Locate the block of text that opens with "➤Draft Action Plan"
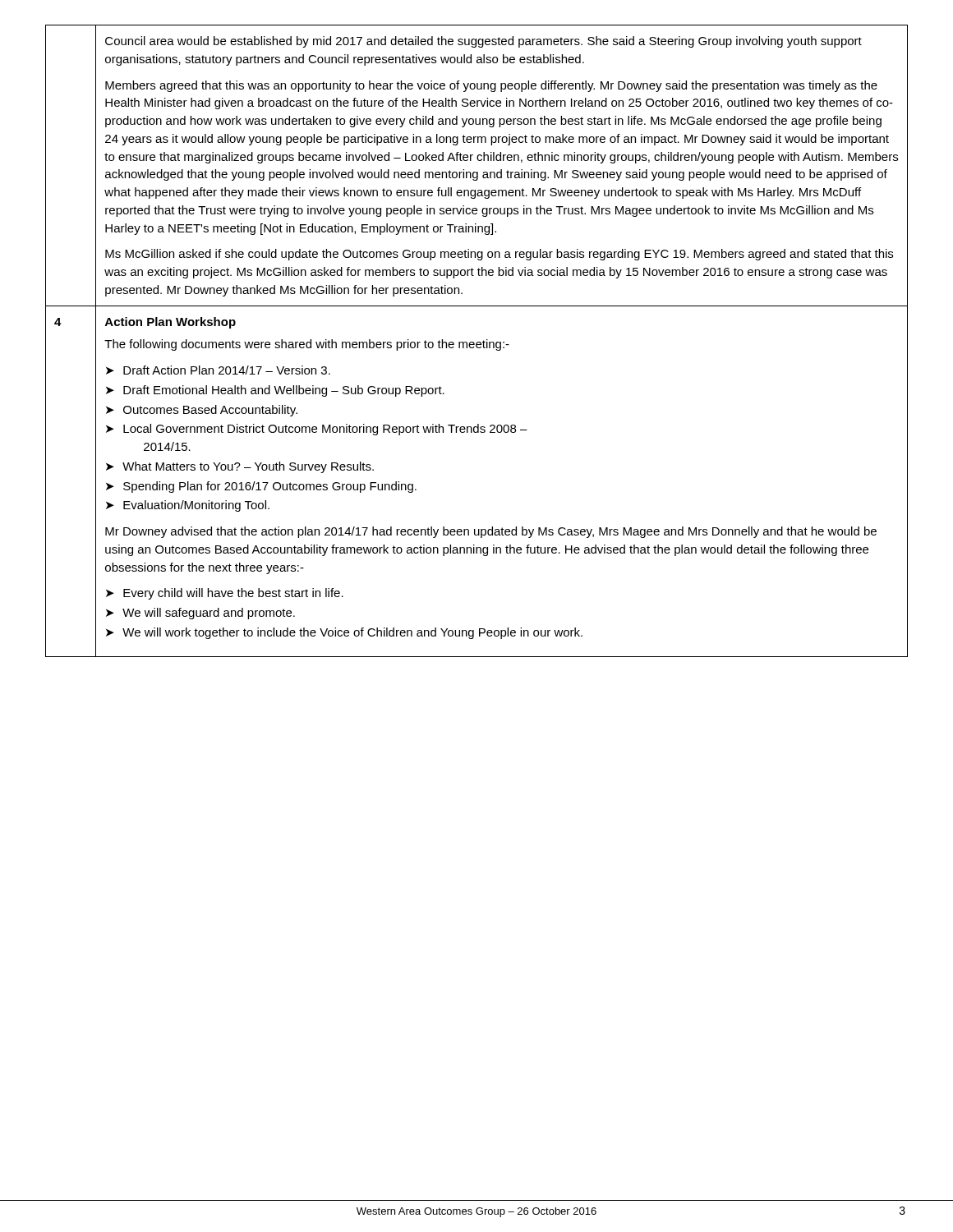Image resolution: width=953 pixels, height=1232 pixels. coord(218,370)
